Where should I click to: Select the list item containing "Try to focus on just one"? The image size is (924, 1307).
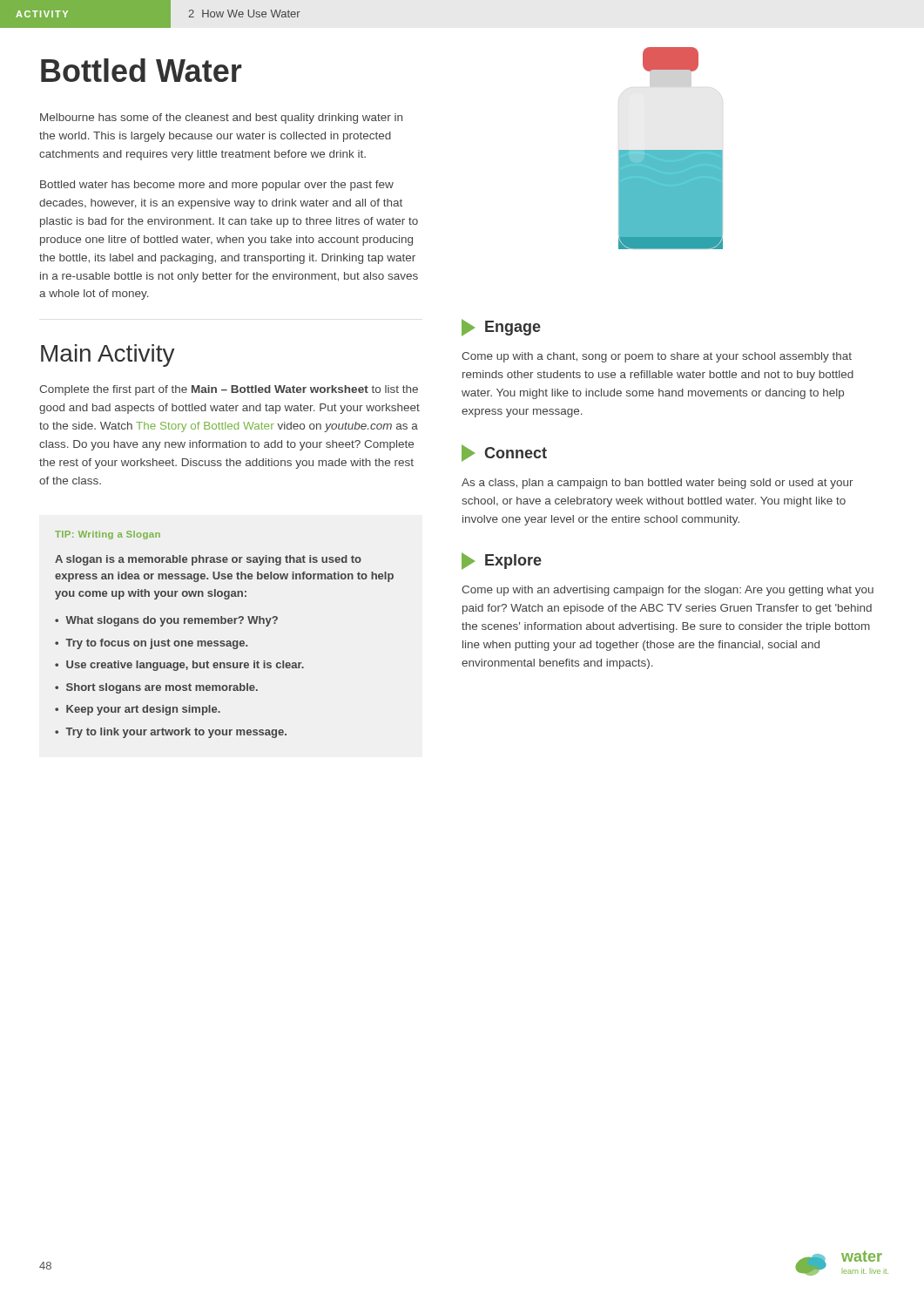[157, 642]
